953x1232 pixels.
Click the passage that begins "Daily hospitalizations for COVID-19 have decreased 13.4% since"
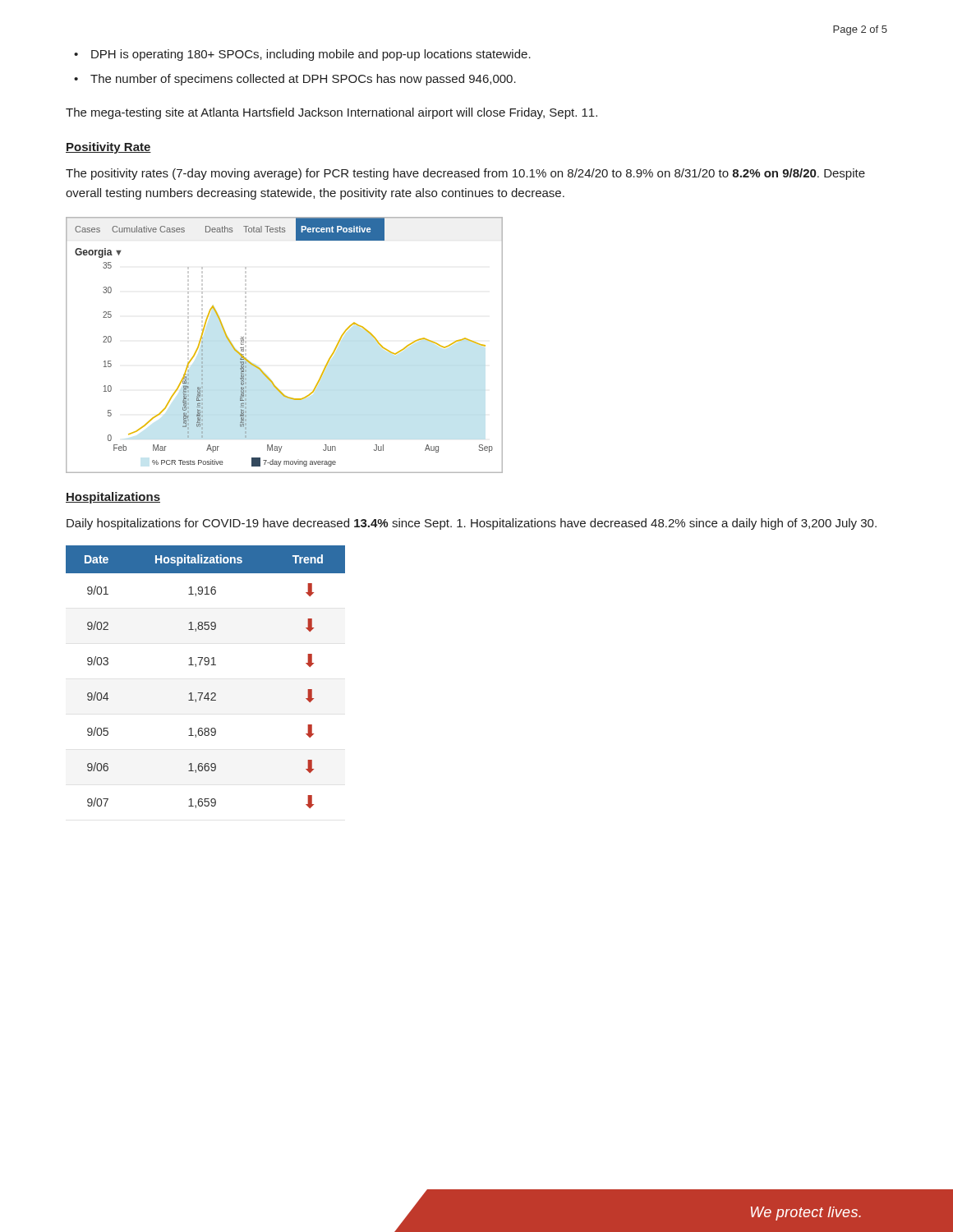pyautogui.click(x=472, y=523)
